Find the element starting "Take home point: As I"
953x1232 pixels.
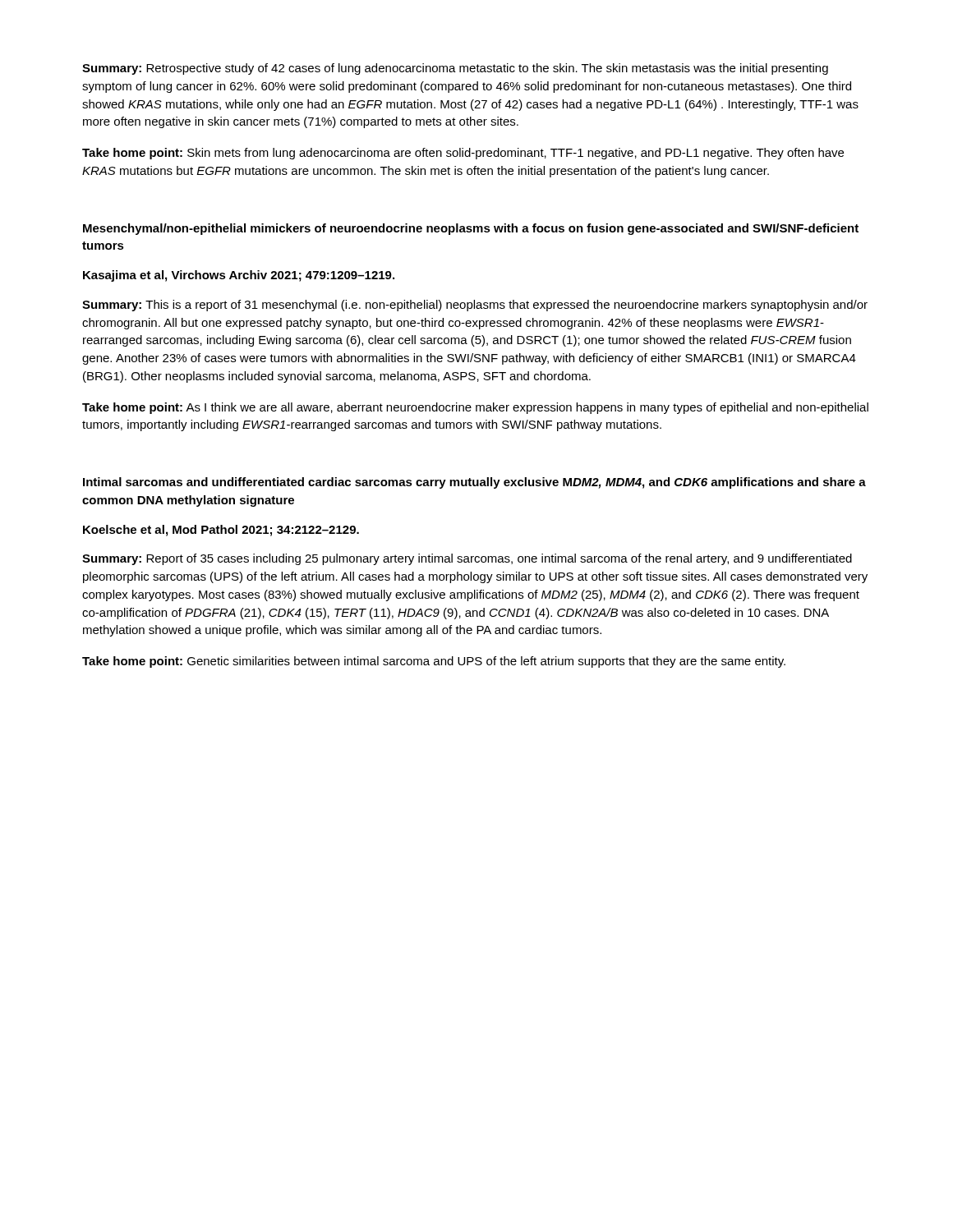point(476,415)
